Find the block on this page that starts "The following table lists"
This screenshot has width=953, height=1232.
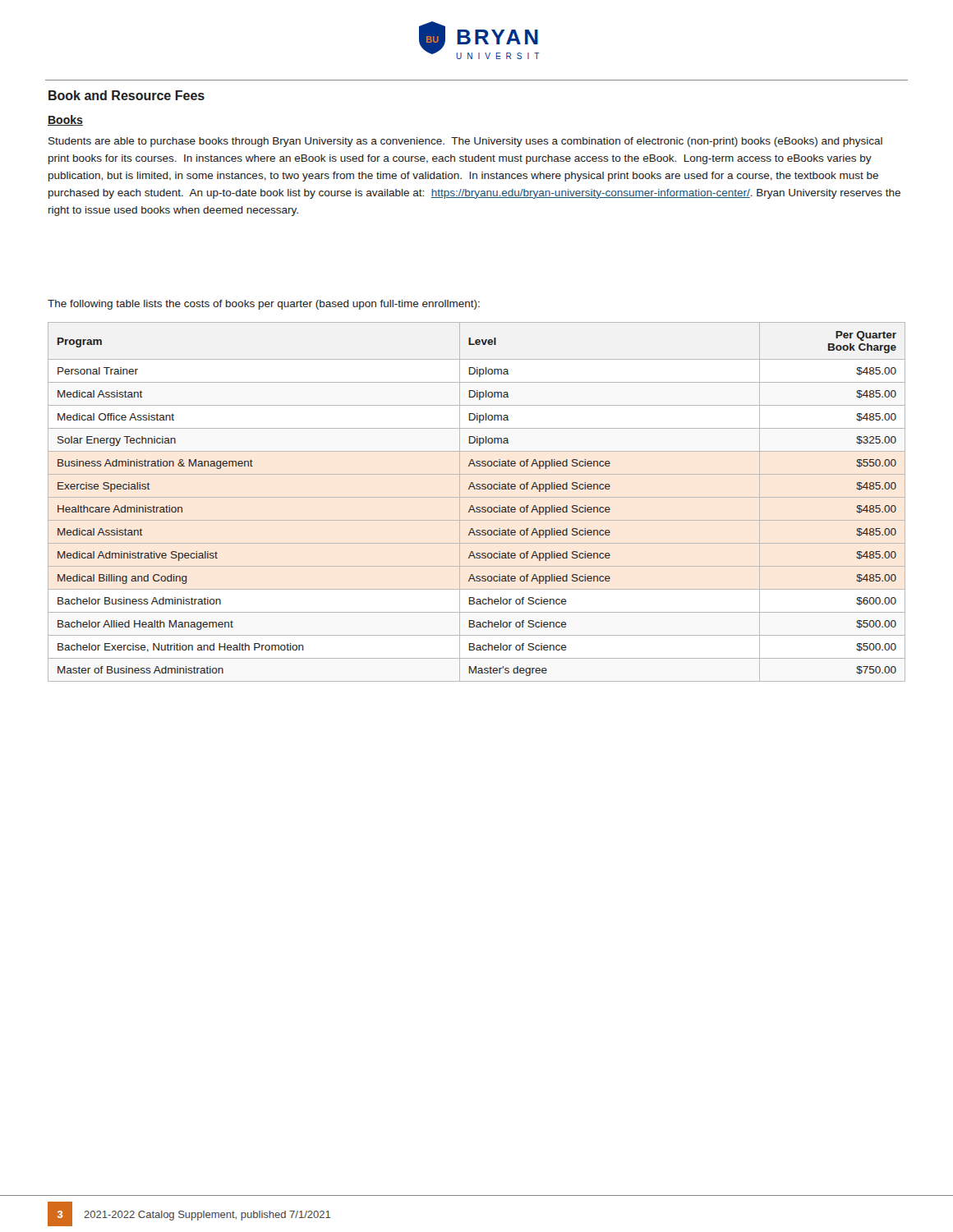(264, 303)
